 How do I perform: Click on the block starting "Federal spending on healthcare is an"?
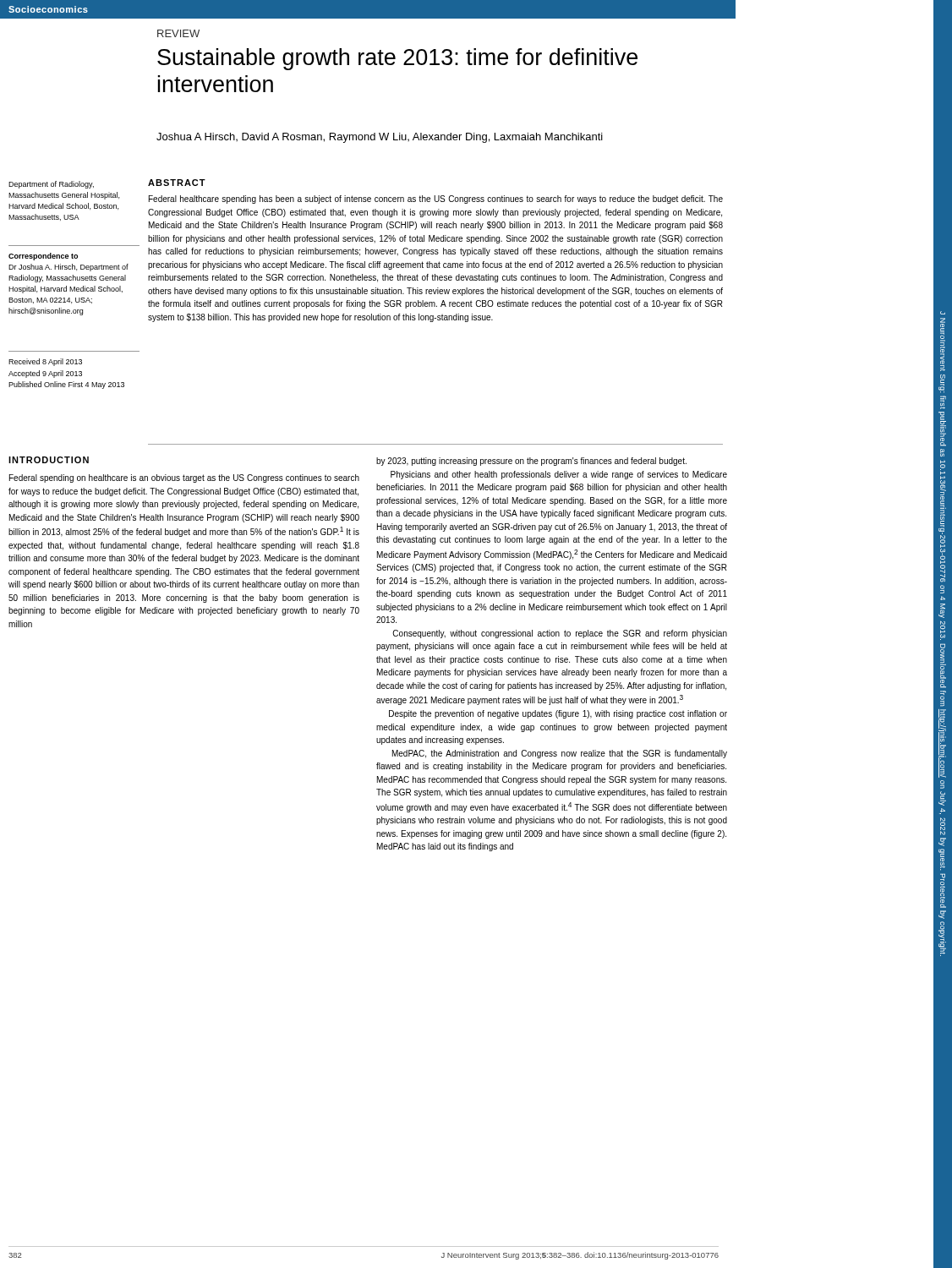coord(184,551)
